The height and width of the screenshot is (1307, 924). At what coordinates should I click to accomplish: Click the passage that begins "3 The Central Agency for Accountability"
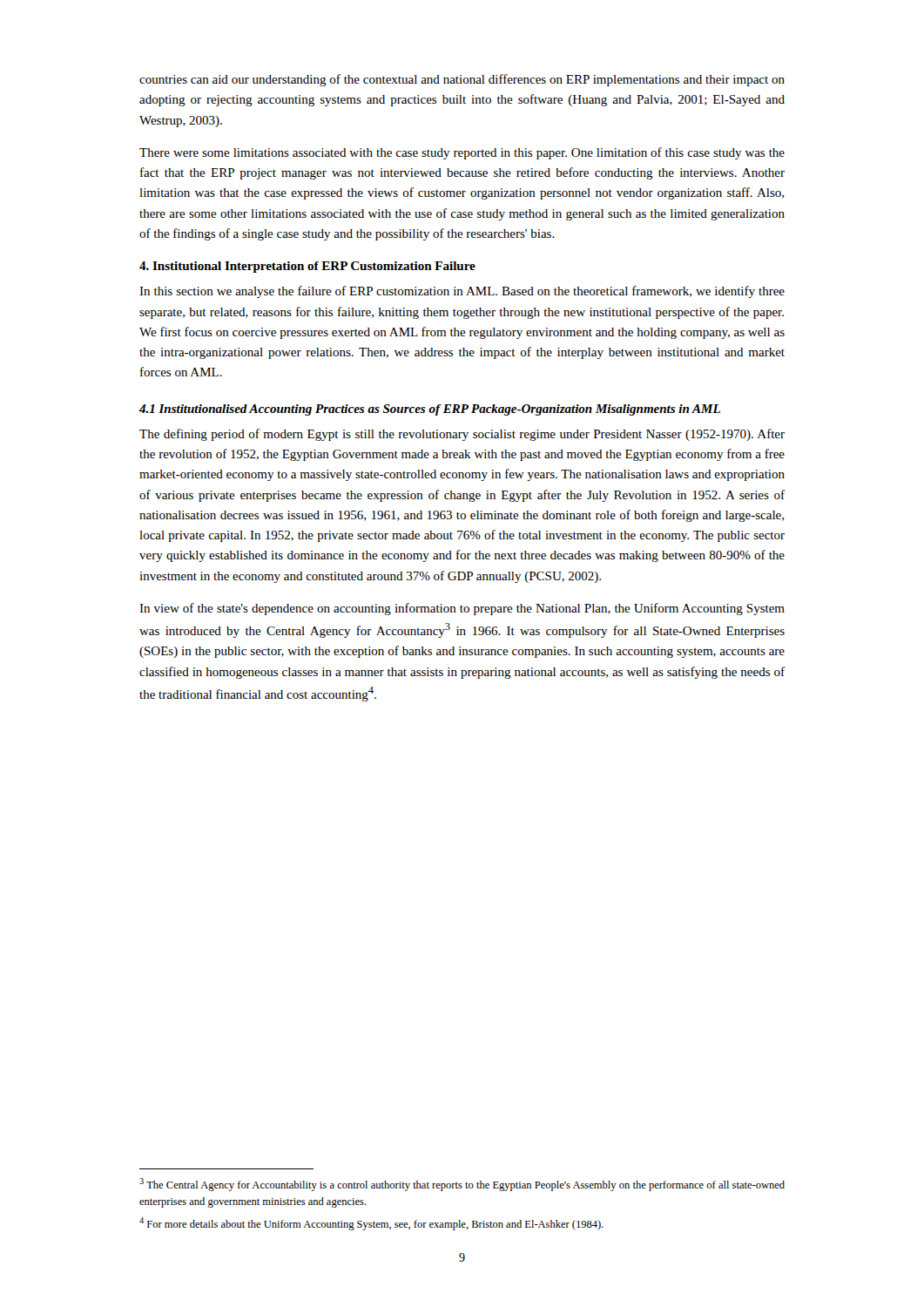click(462, 1192)
